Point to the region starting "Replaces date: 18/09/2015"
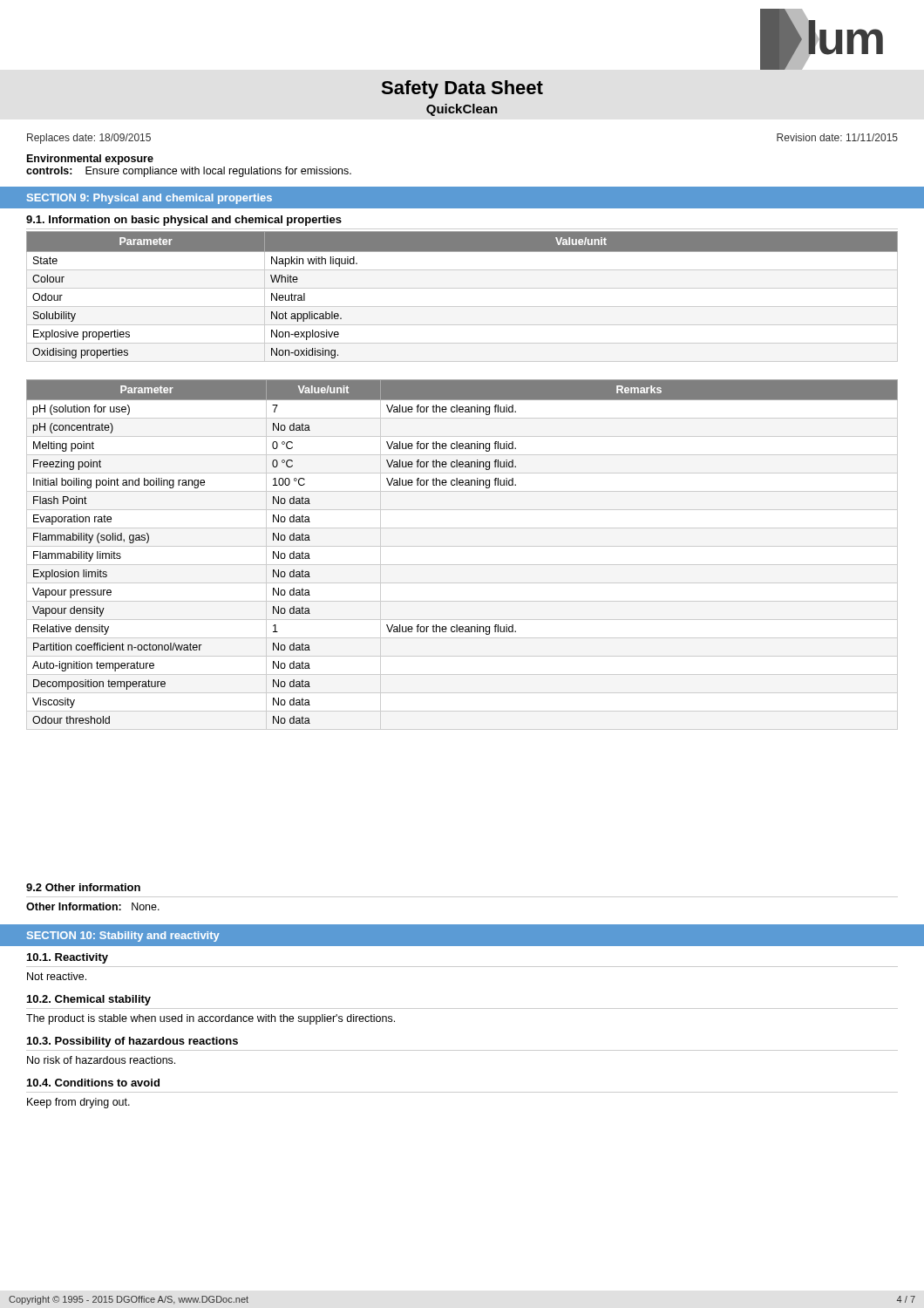 tap(89, 138)
